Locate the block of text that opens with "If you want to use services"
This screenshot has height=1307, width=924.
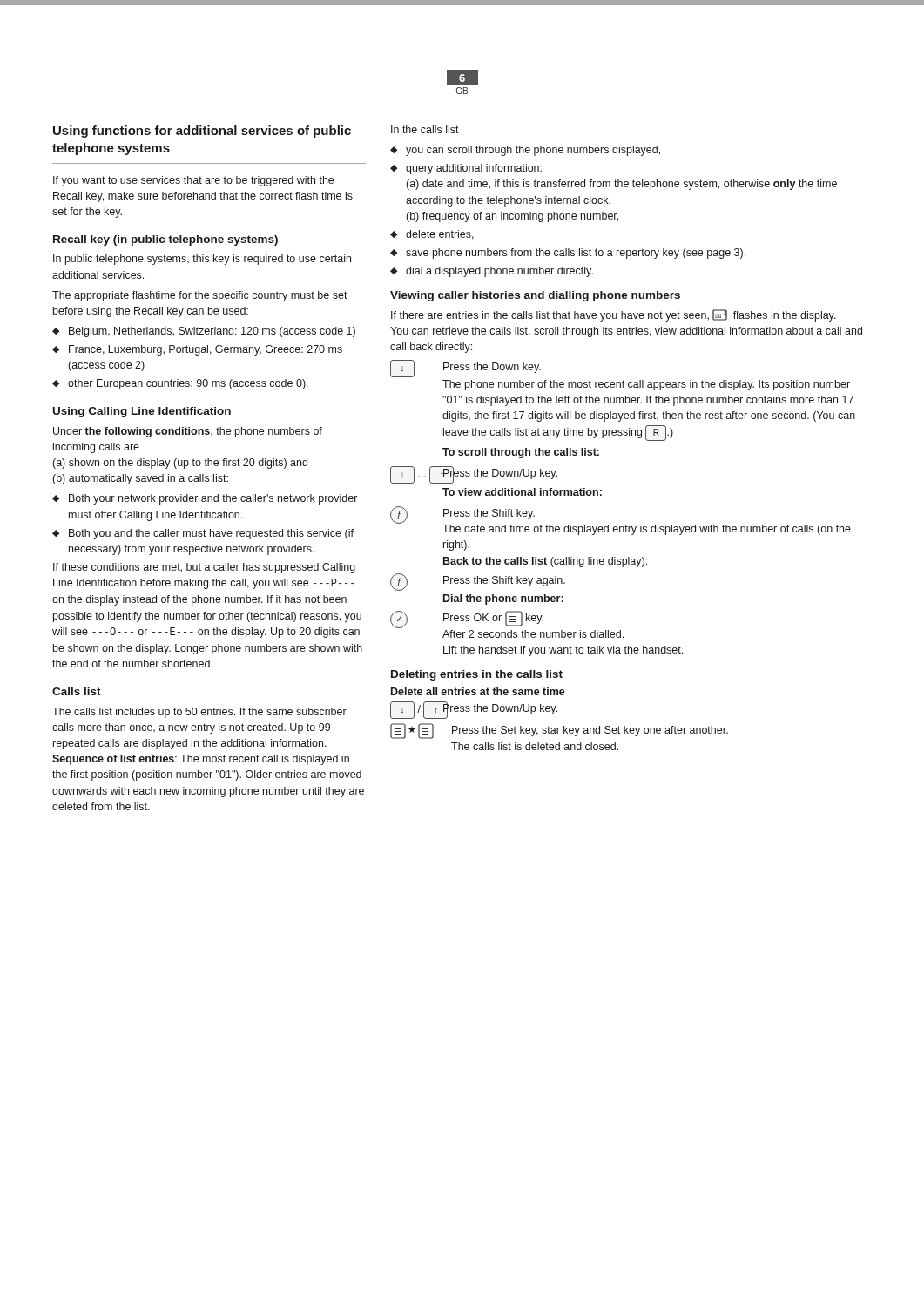click(203, 196)
